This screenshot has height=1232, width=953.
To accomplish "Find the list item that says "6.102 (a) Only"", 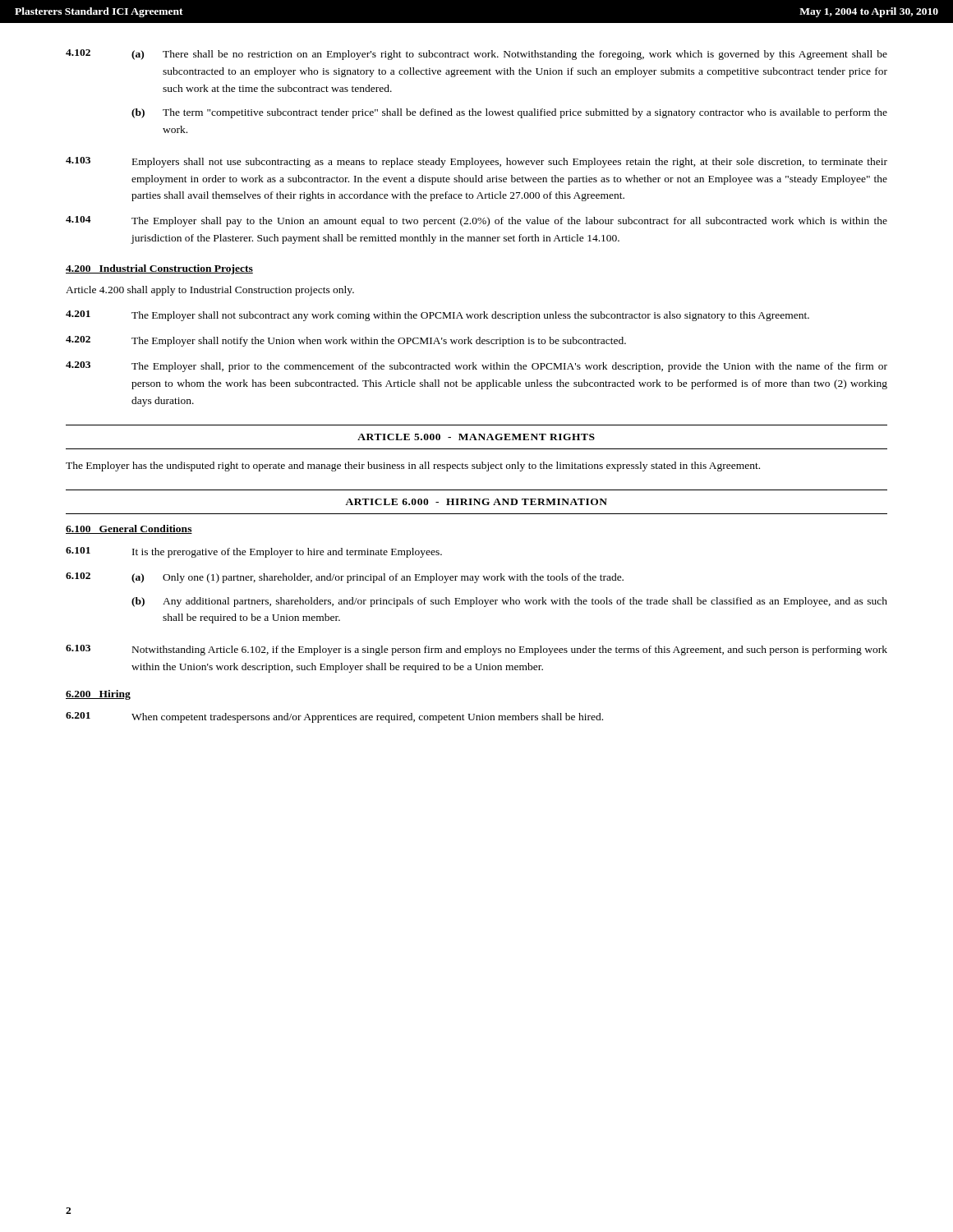I will 476,601.
